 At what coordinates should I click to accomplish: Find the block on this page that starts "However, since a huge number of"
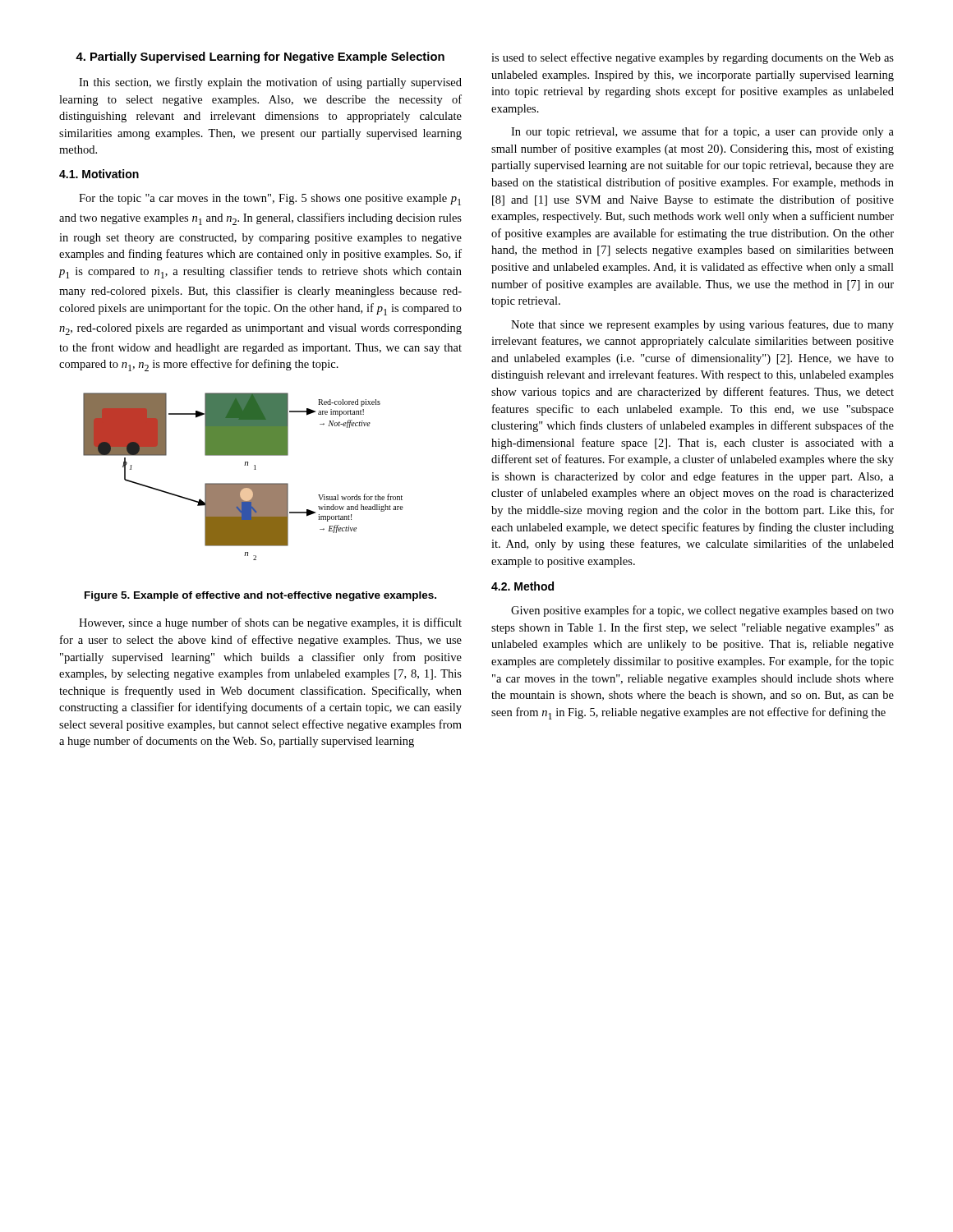pos(260,682)
